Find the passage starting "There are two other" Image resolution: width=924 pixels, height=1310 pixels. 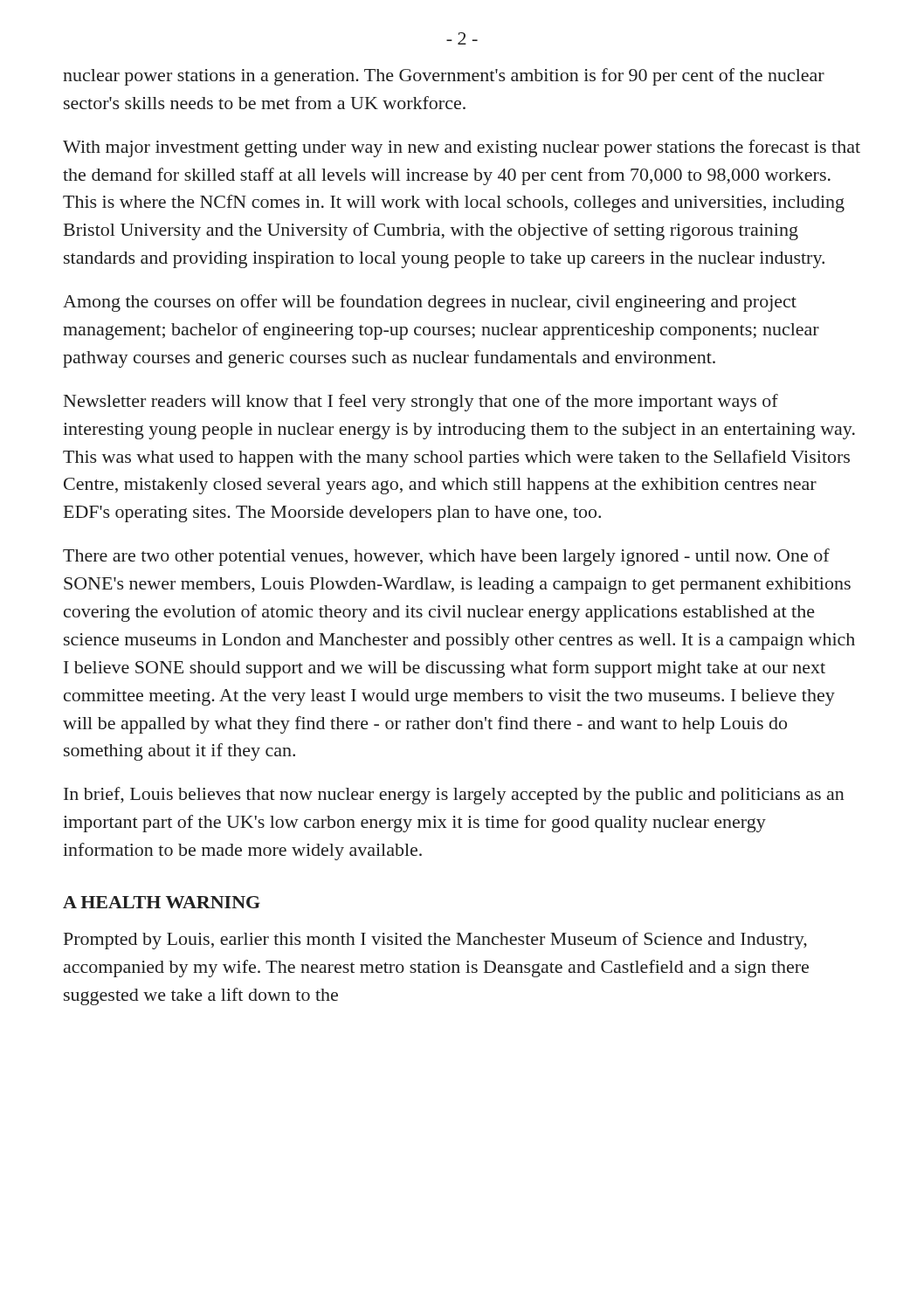459,653
